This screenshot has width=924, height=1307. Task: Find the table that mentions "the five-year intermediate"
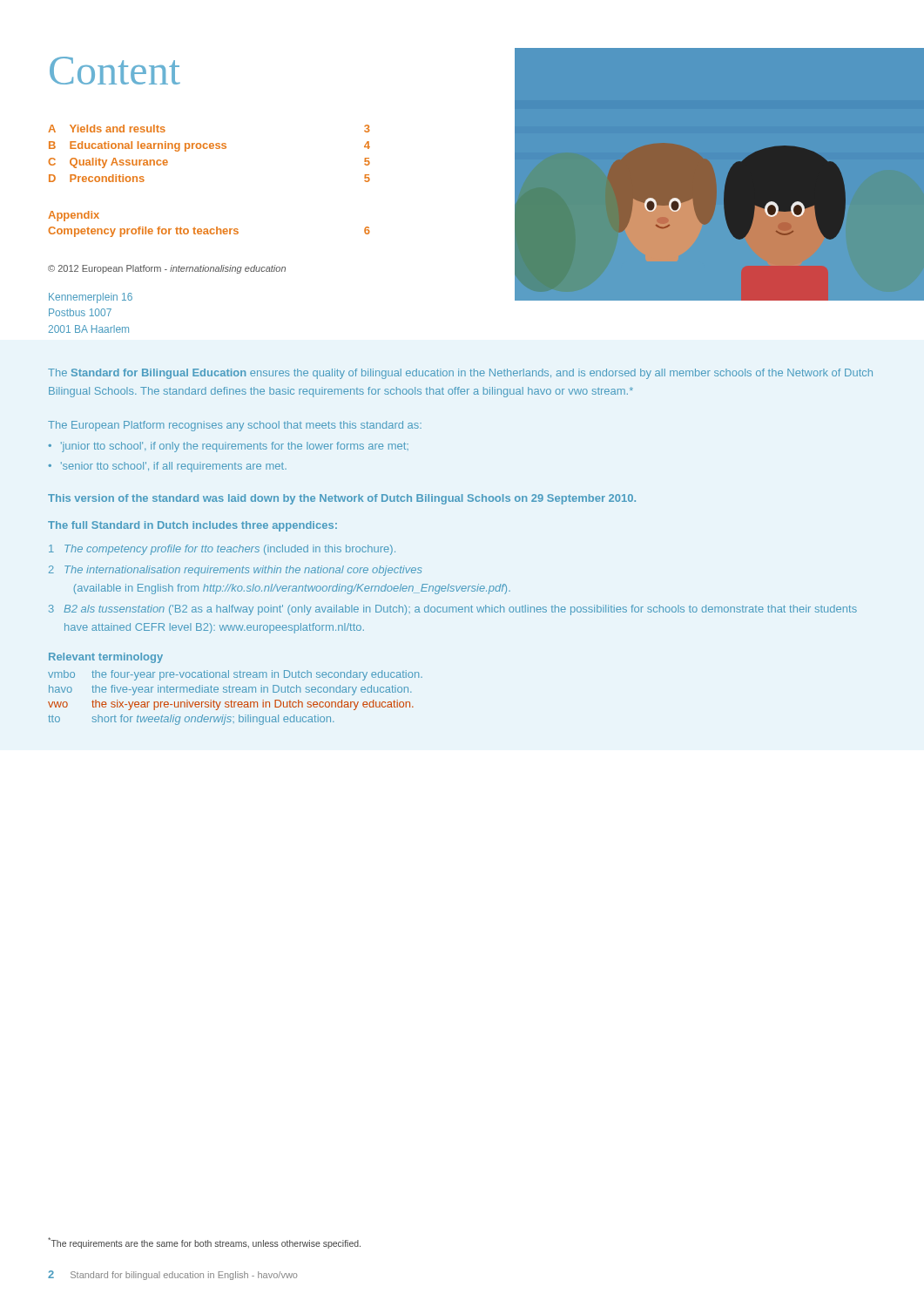(x=462, y=697)
